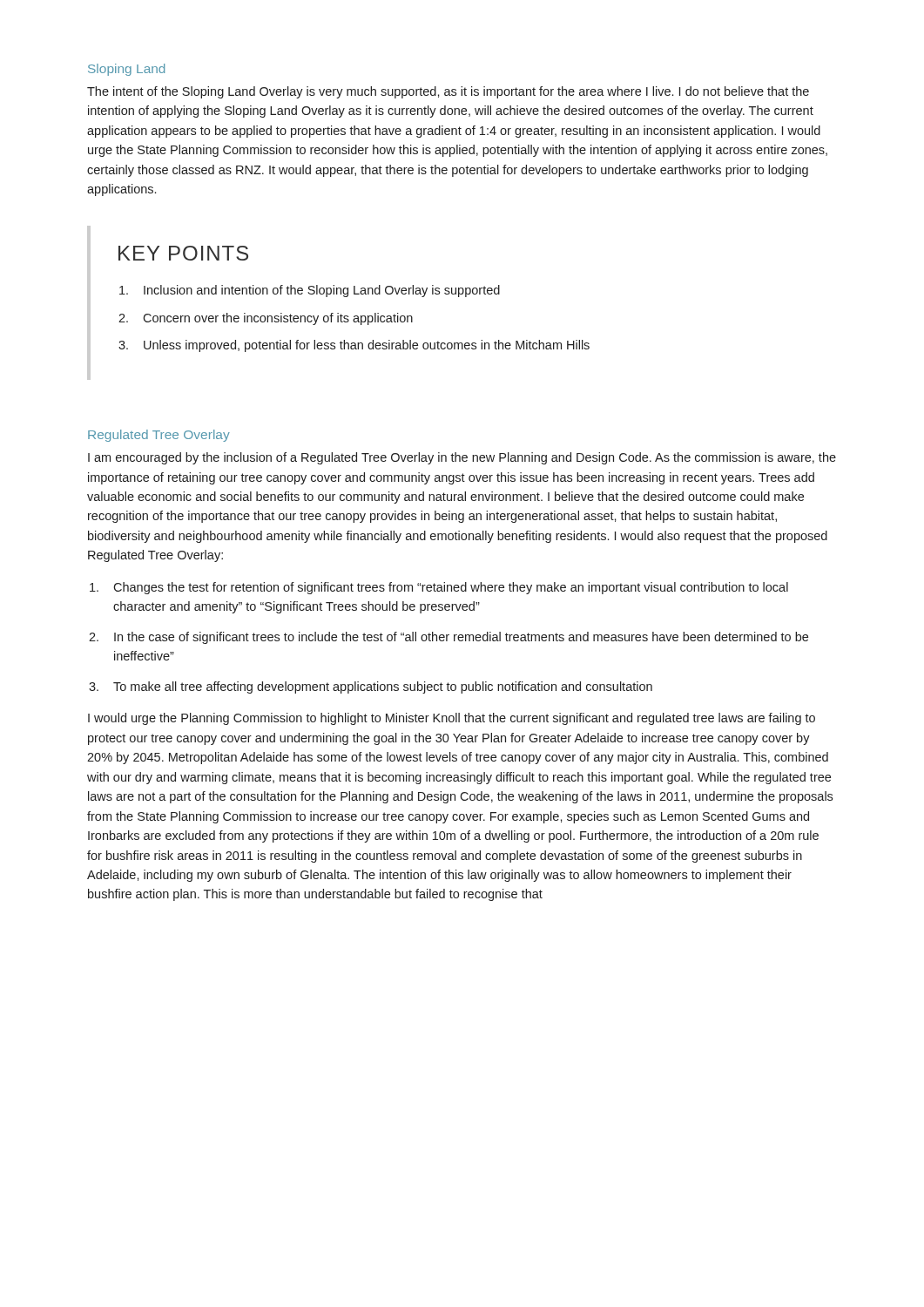Point to the block beginning "I am encouraged by the inclusion of"
Image resolution: width=924 pixels, height=1307 pixels.
[462, 507]
